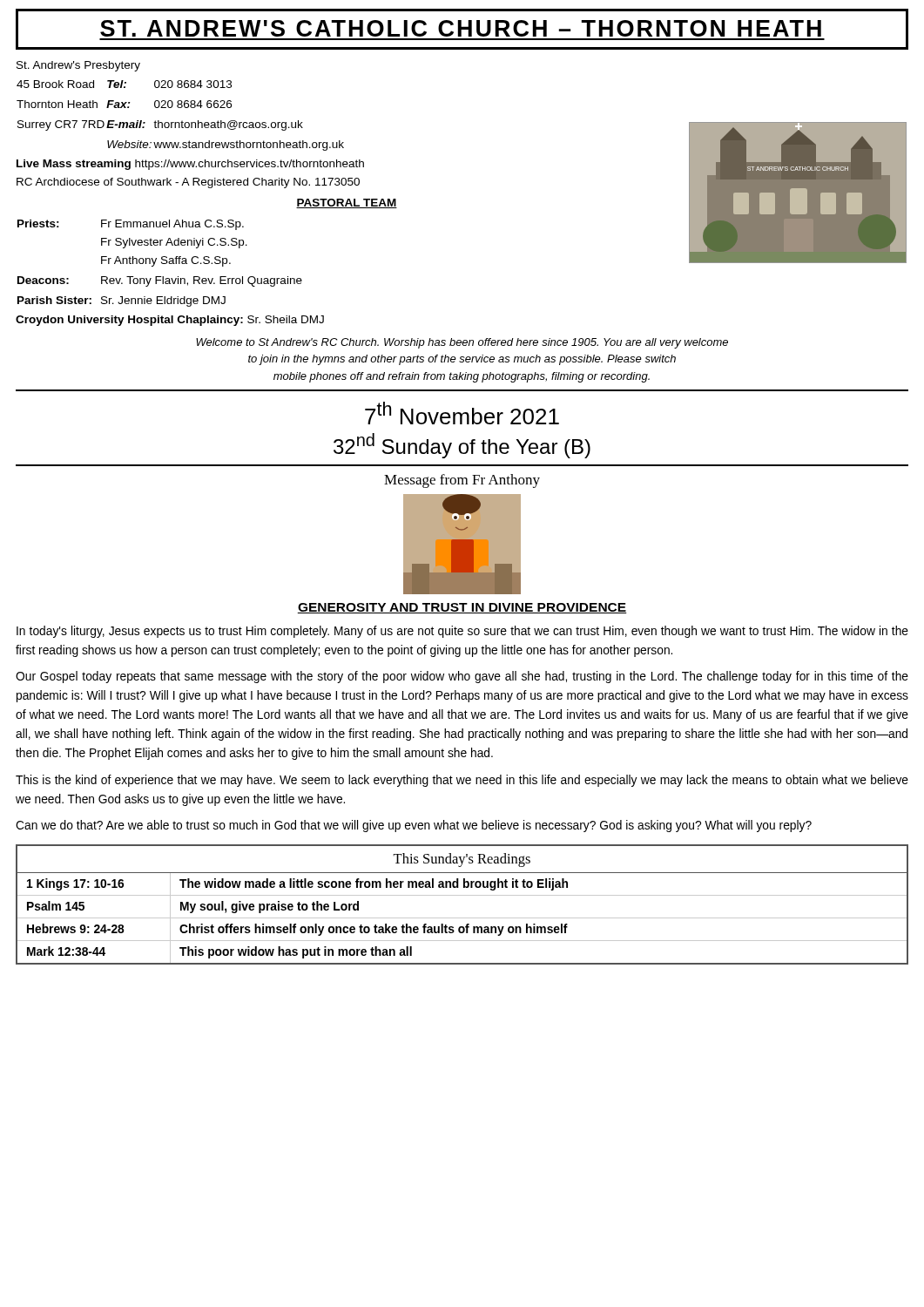Navigate to the text starting "In today's liturgy, Jesus"

462,641
